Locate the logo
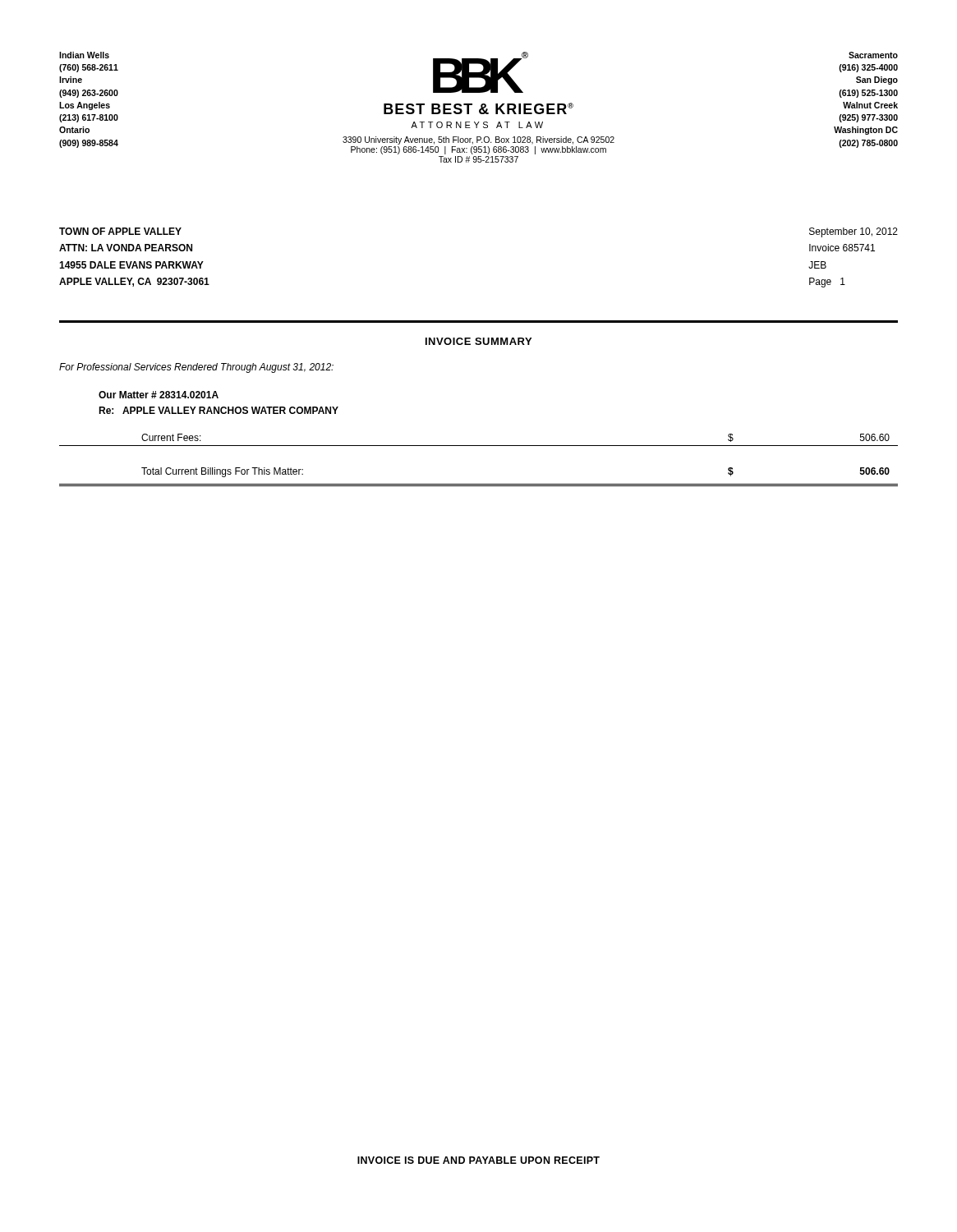 (478, 105)
